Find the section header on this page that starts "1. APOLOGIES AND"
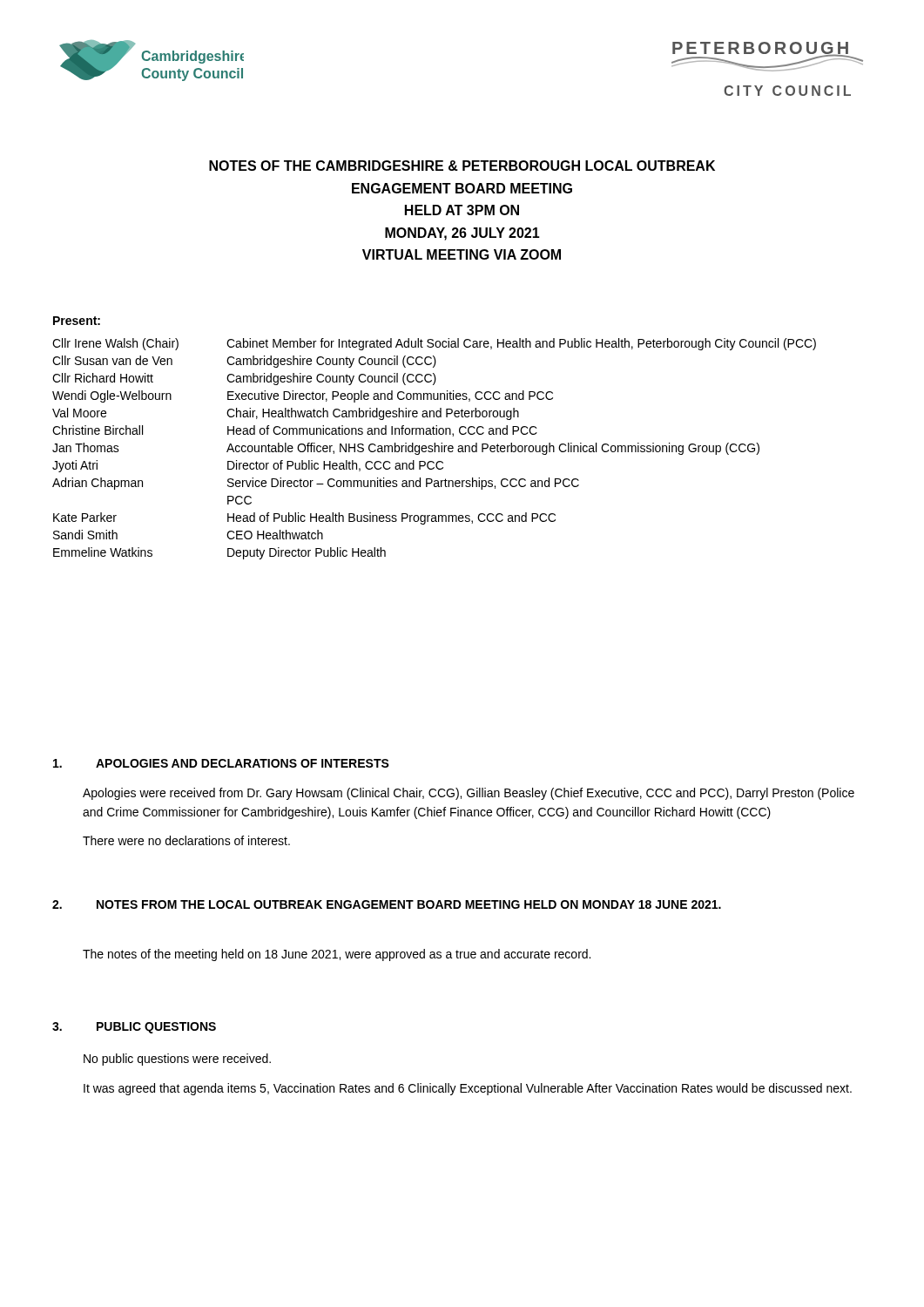The image size is (924, 1307). (x=221, y=763)
